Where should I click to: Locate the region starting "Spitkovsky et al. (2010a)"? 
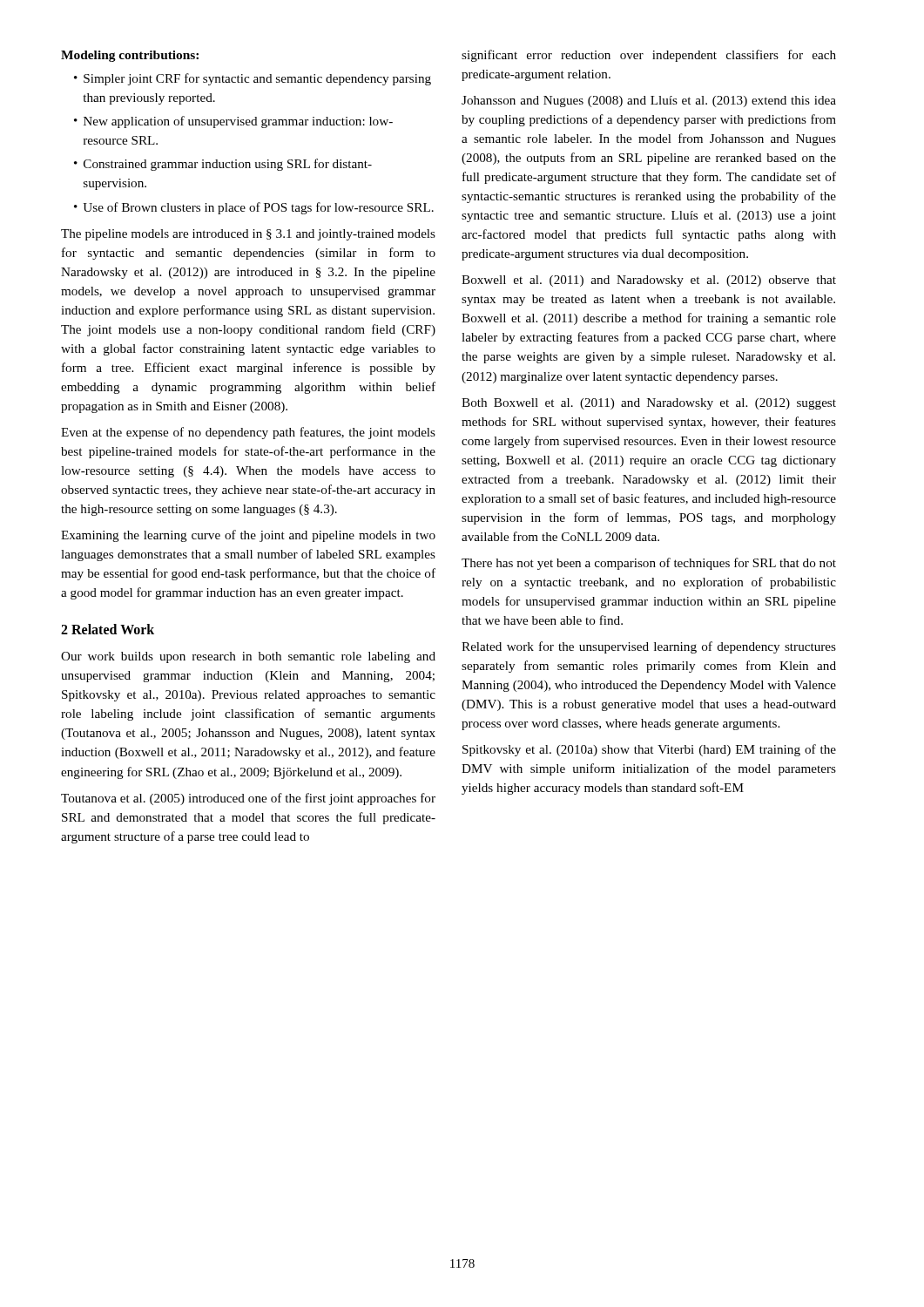click(x=649, y=769)
